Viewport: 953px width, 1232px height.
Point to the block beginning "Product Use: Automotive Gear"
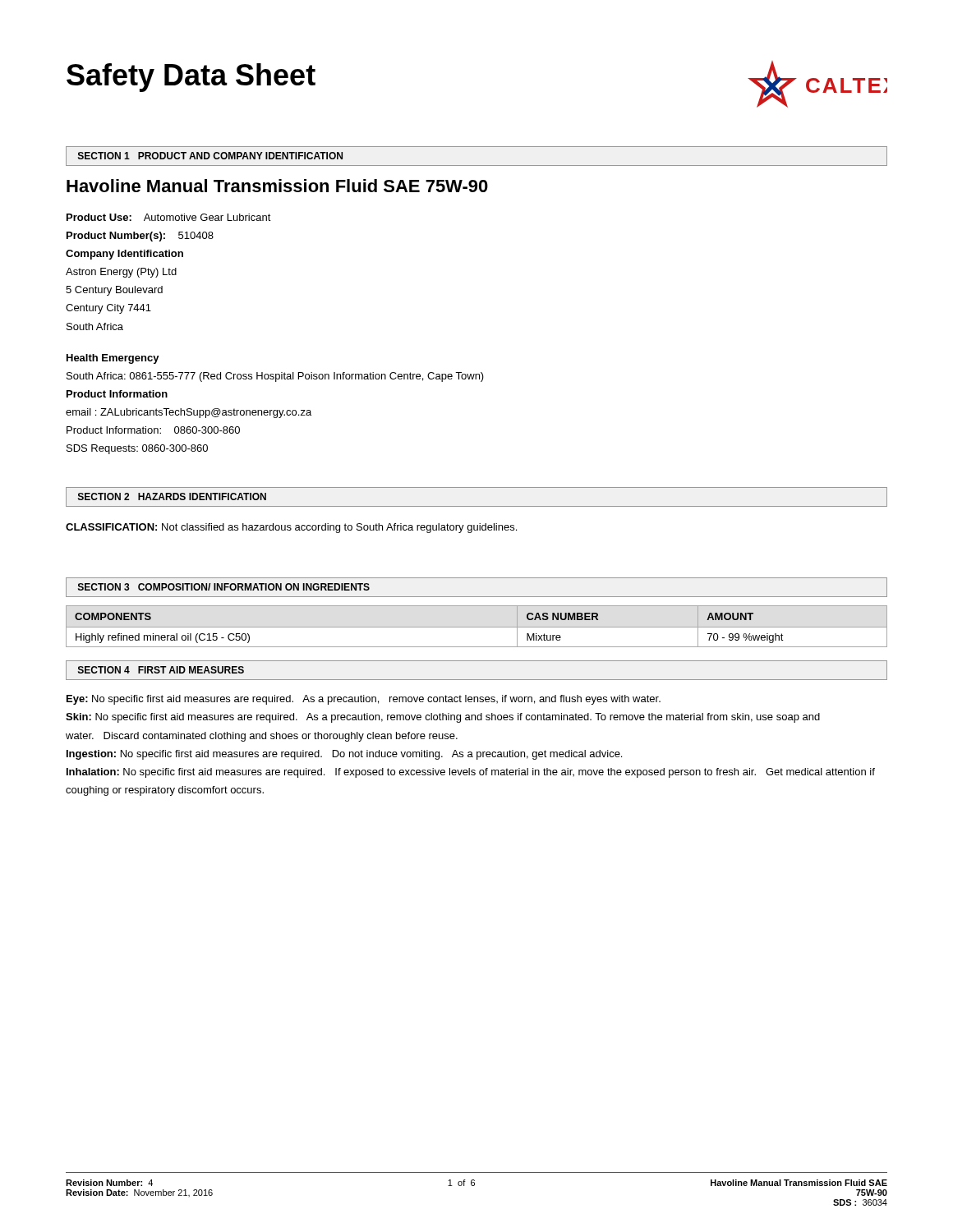[x=168, y=272]
